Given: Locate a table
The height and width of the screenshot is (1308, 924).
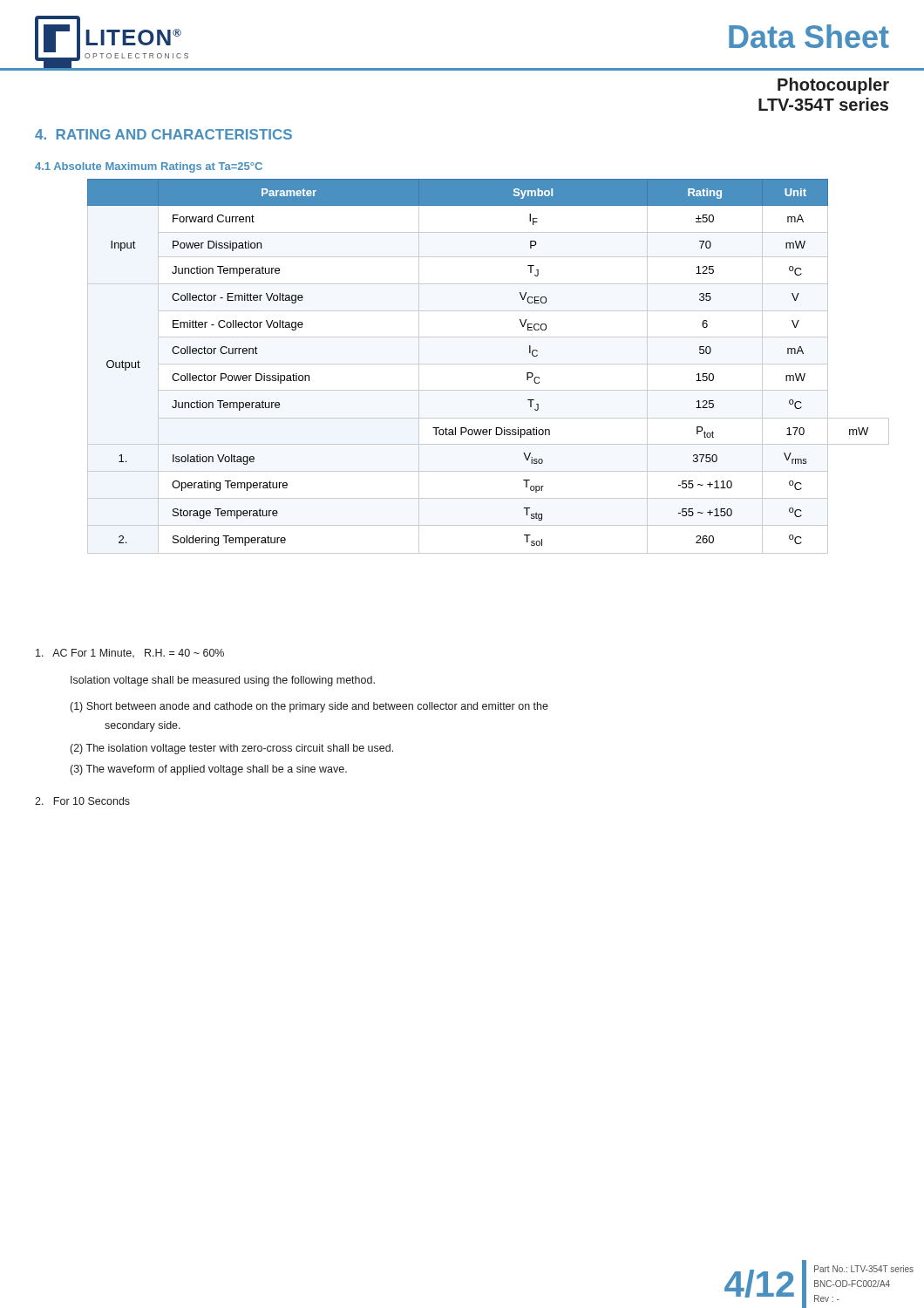Looking at the screenshot, I should [x=488, y=366].
